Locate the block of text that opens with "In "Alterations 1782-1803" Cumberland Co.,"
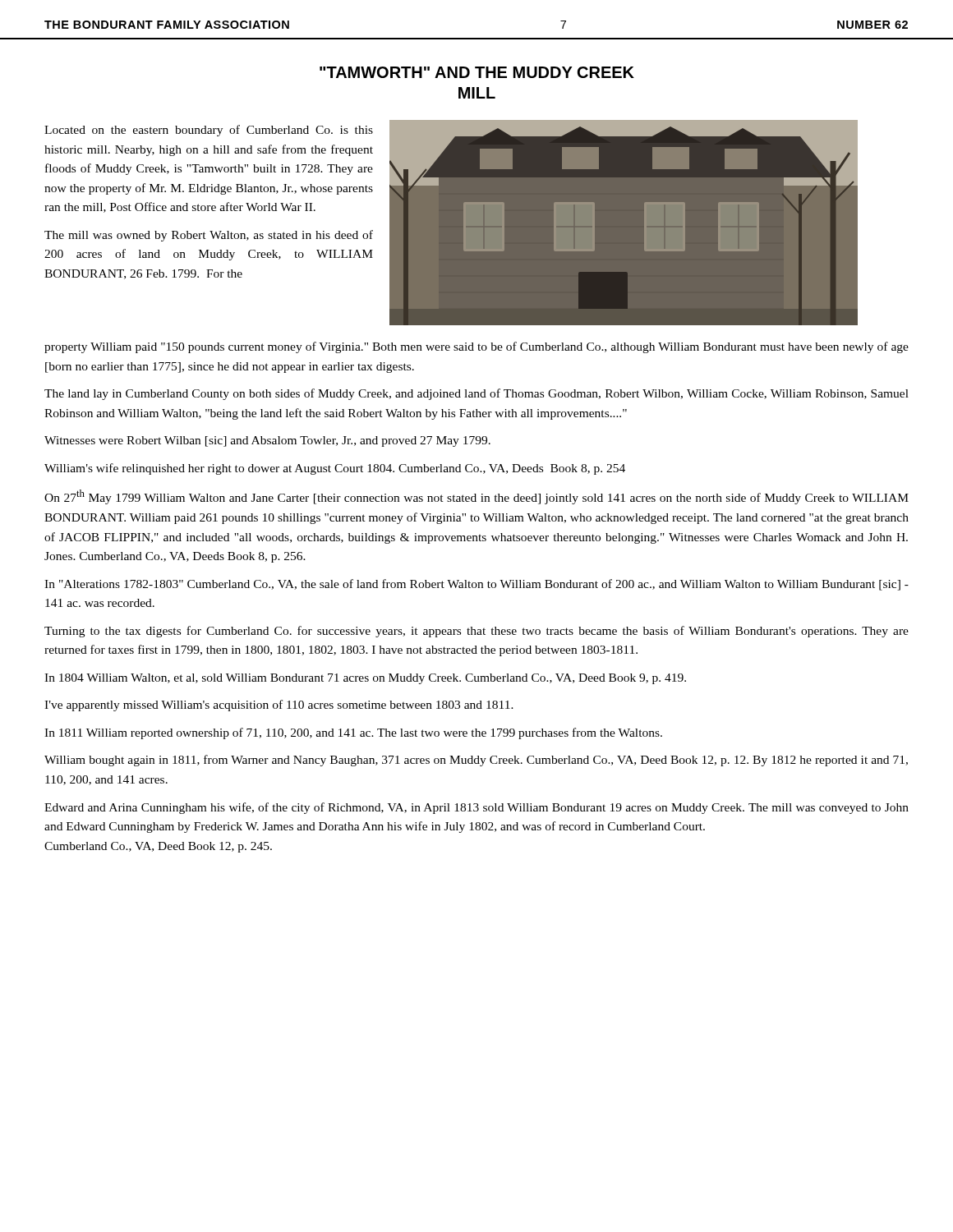Image resolution: width=953 pixels, height=1232 pixels. [x=476, y=593]
